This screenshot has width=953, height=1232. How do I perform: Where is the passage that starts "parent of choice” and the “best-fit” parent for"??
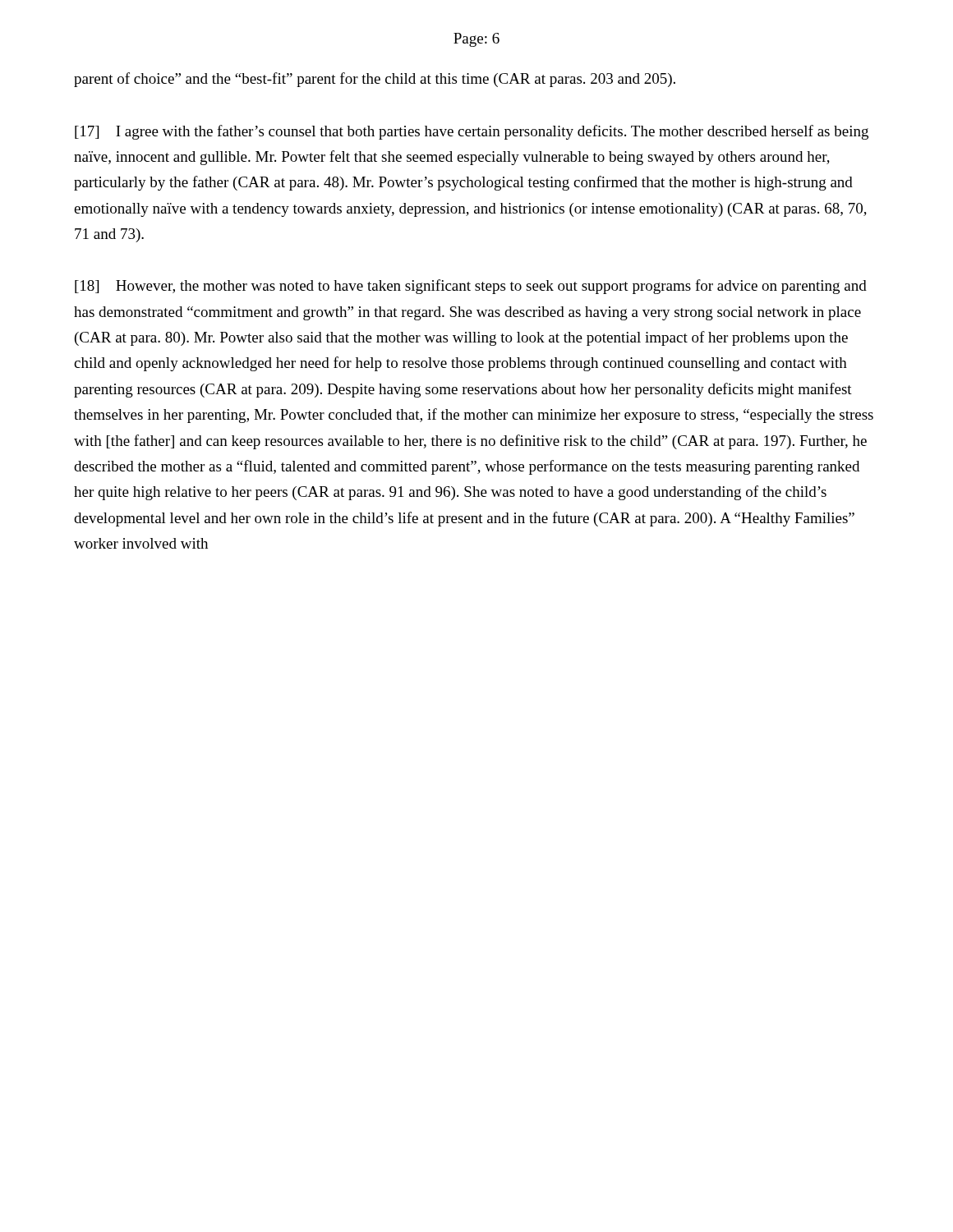[375, 79]
